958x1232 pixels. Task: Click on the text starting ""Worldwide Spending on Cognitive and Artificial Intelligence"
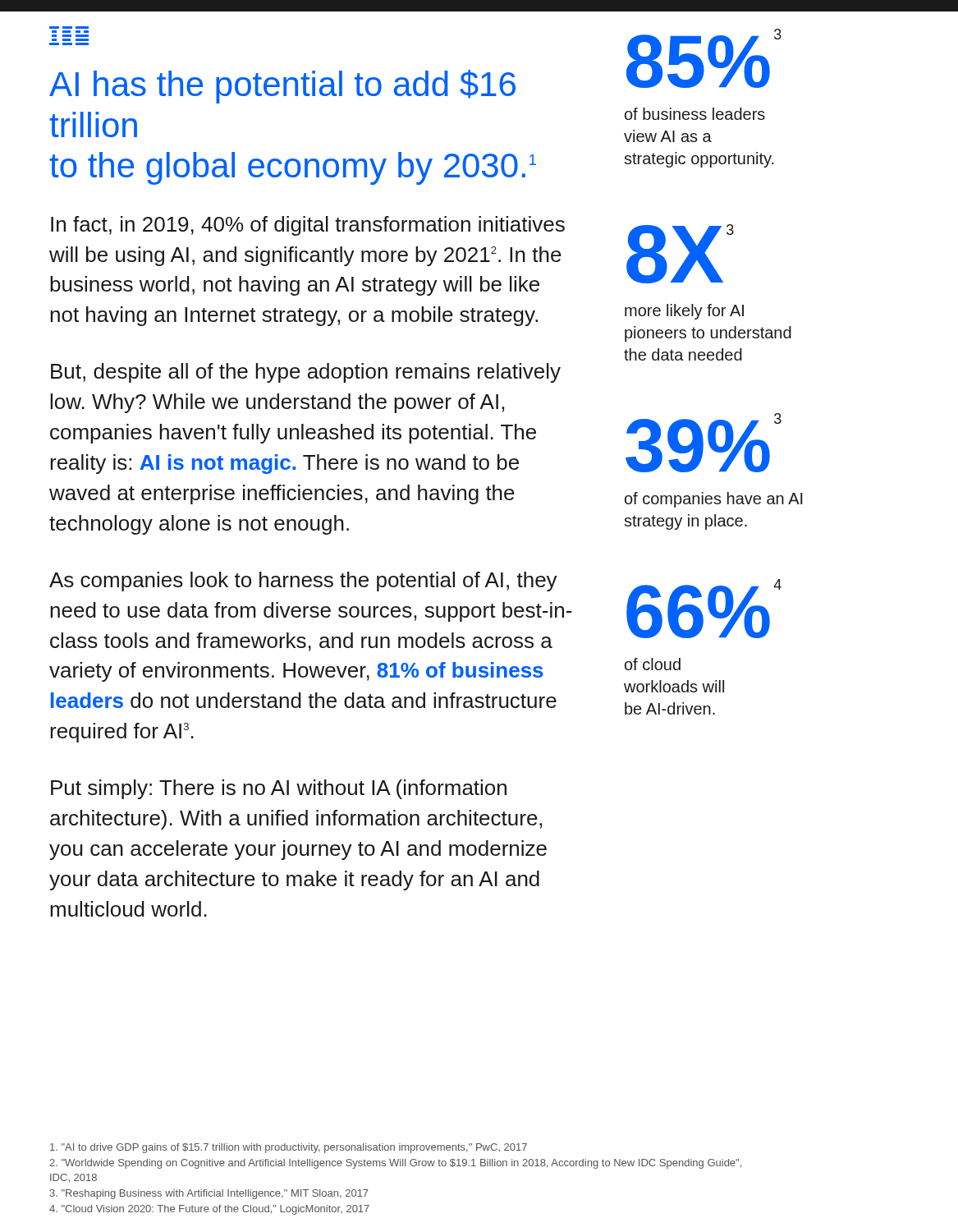tap(396, 1170)
